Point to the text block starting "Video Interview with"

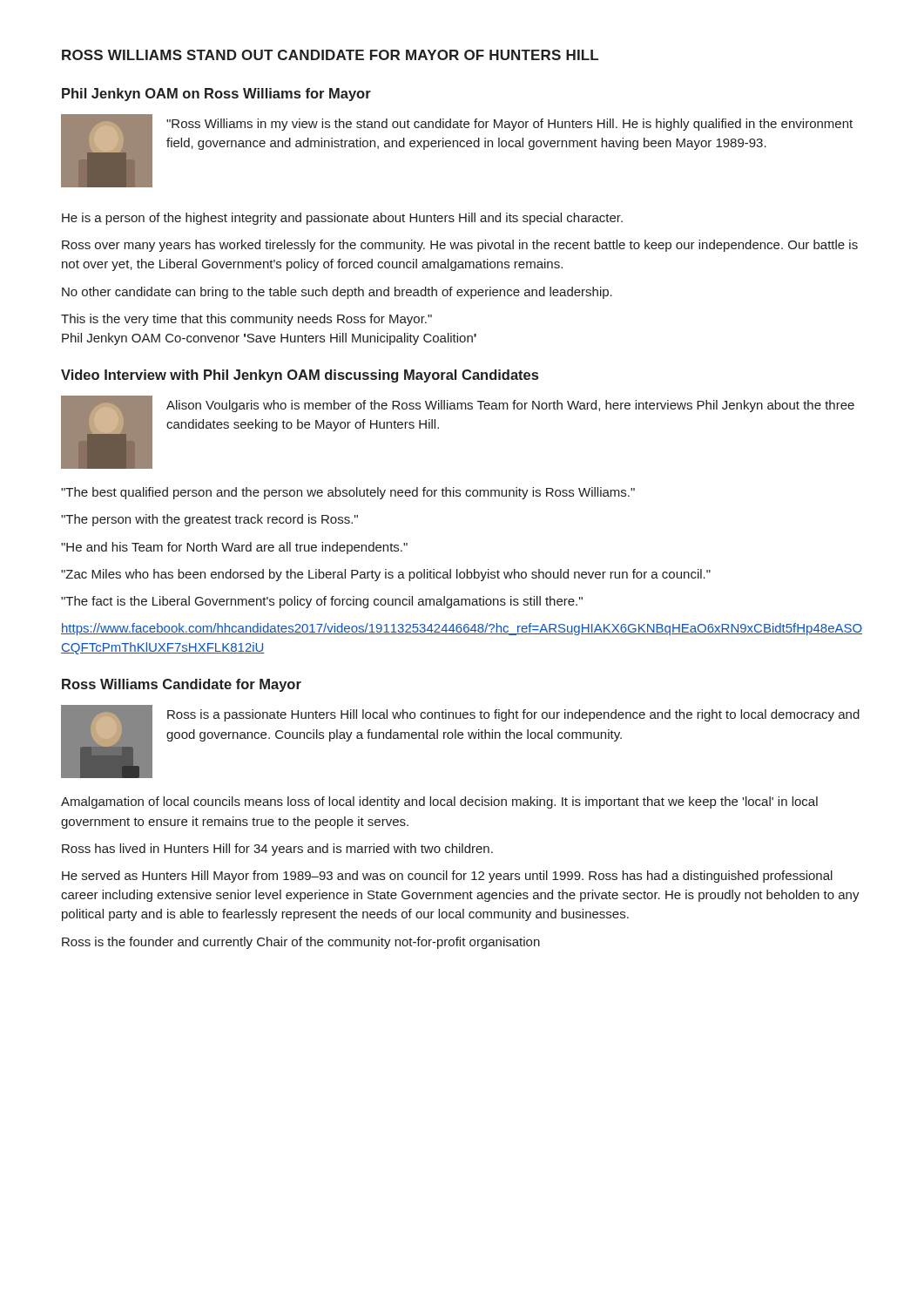click(x=462, y=375)
